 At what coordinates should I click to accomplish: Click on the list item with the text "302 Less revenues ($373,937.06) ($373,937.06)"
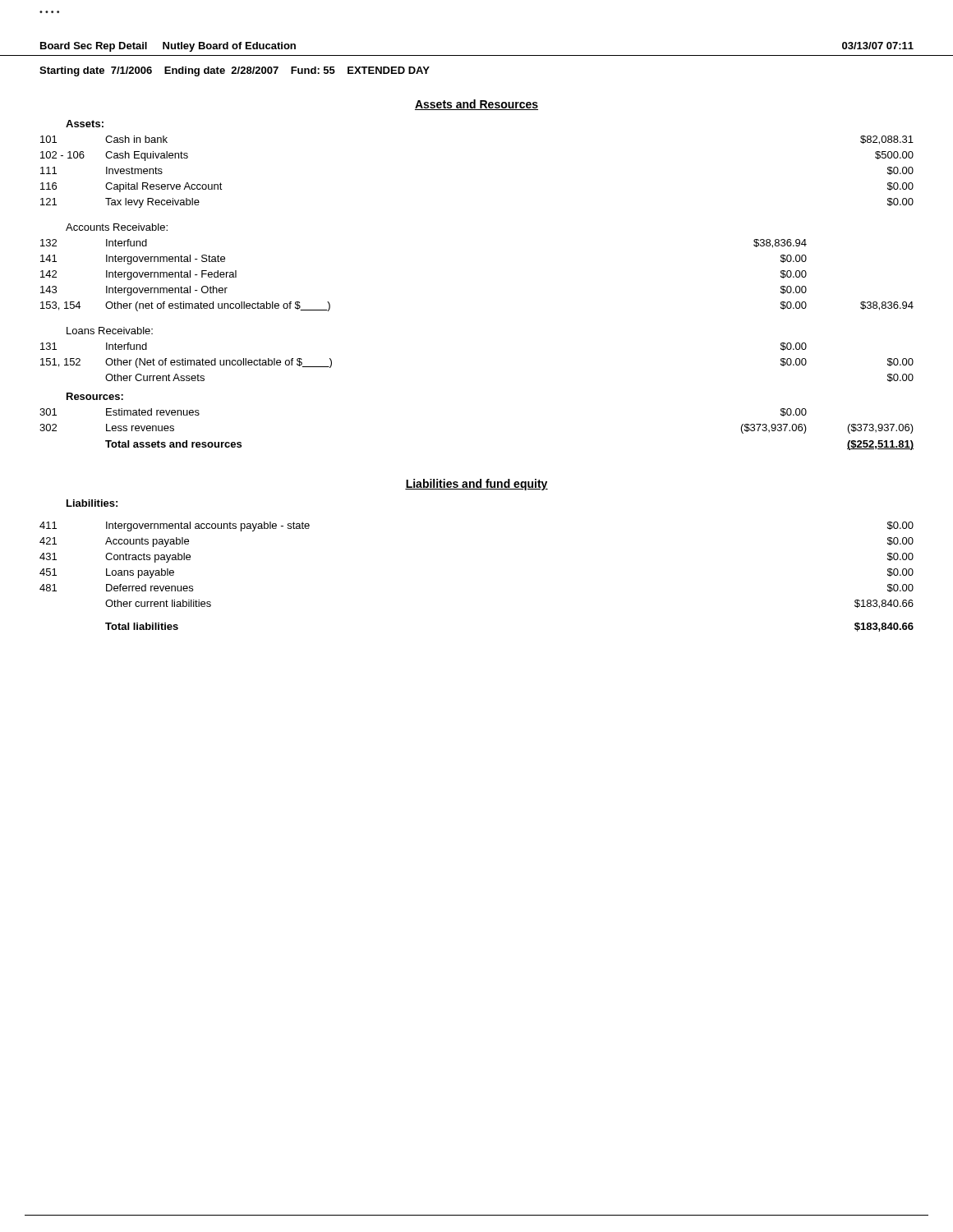click(x=45, y=428)
